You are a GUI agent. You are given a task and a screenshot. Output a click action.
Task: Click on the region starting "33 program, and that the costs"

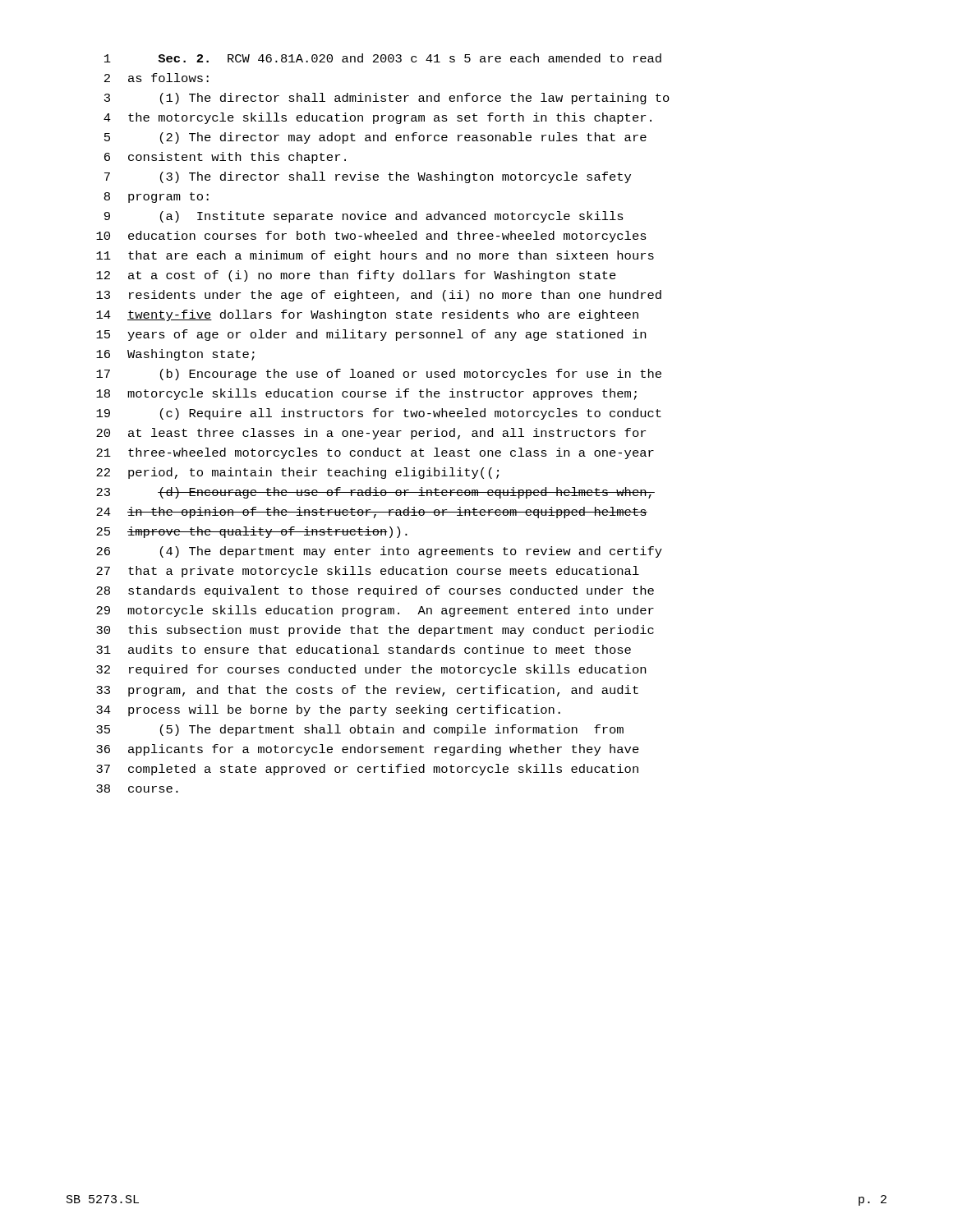pos(476,690)
